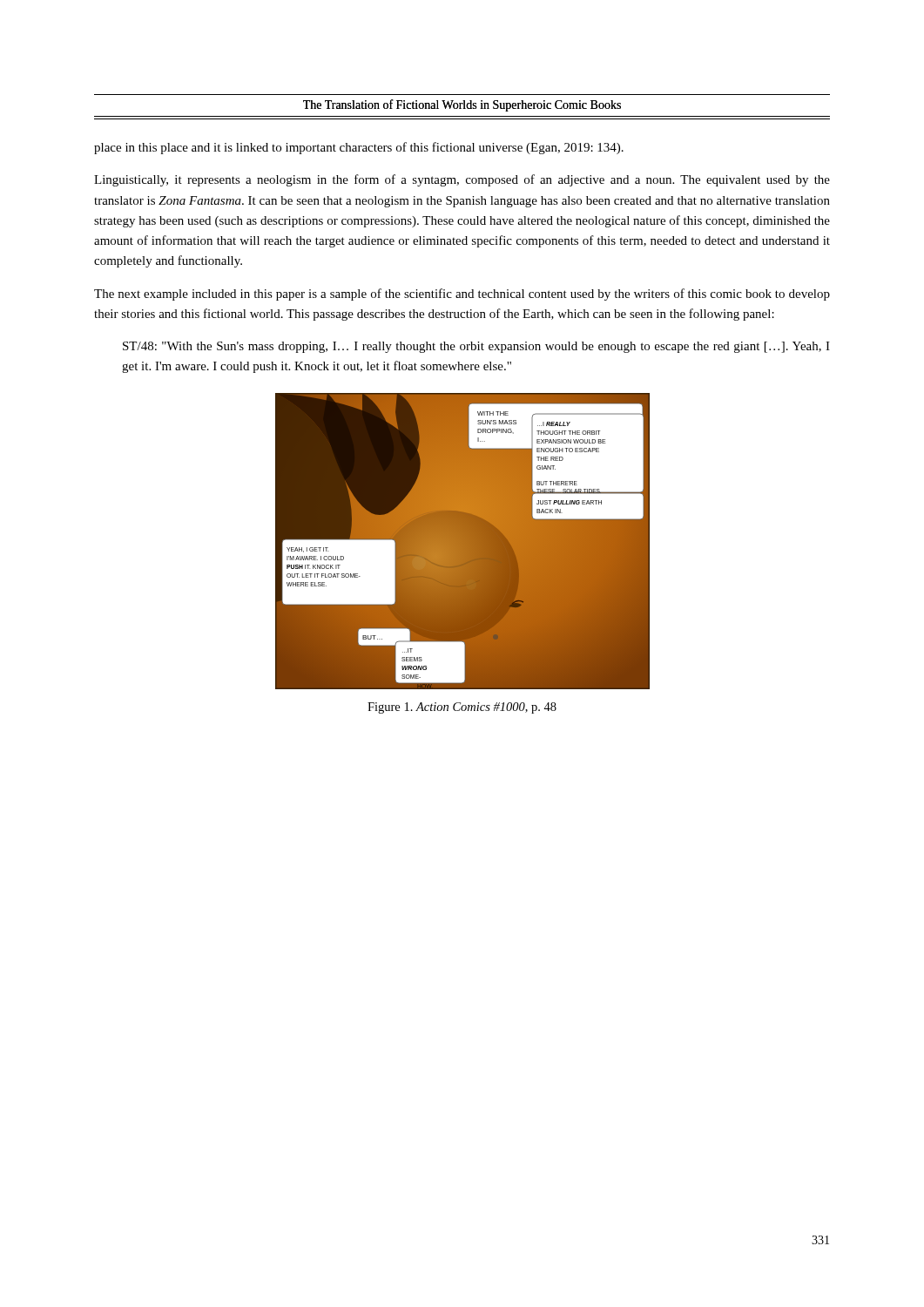Screen dimensions: 1307x924
Task: Where is the passage that starts "The next example"?
Action: pyautogui.click(x=462, y=303)
